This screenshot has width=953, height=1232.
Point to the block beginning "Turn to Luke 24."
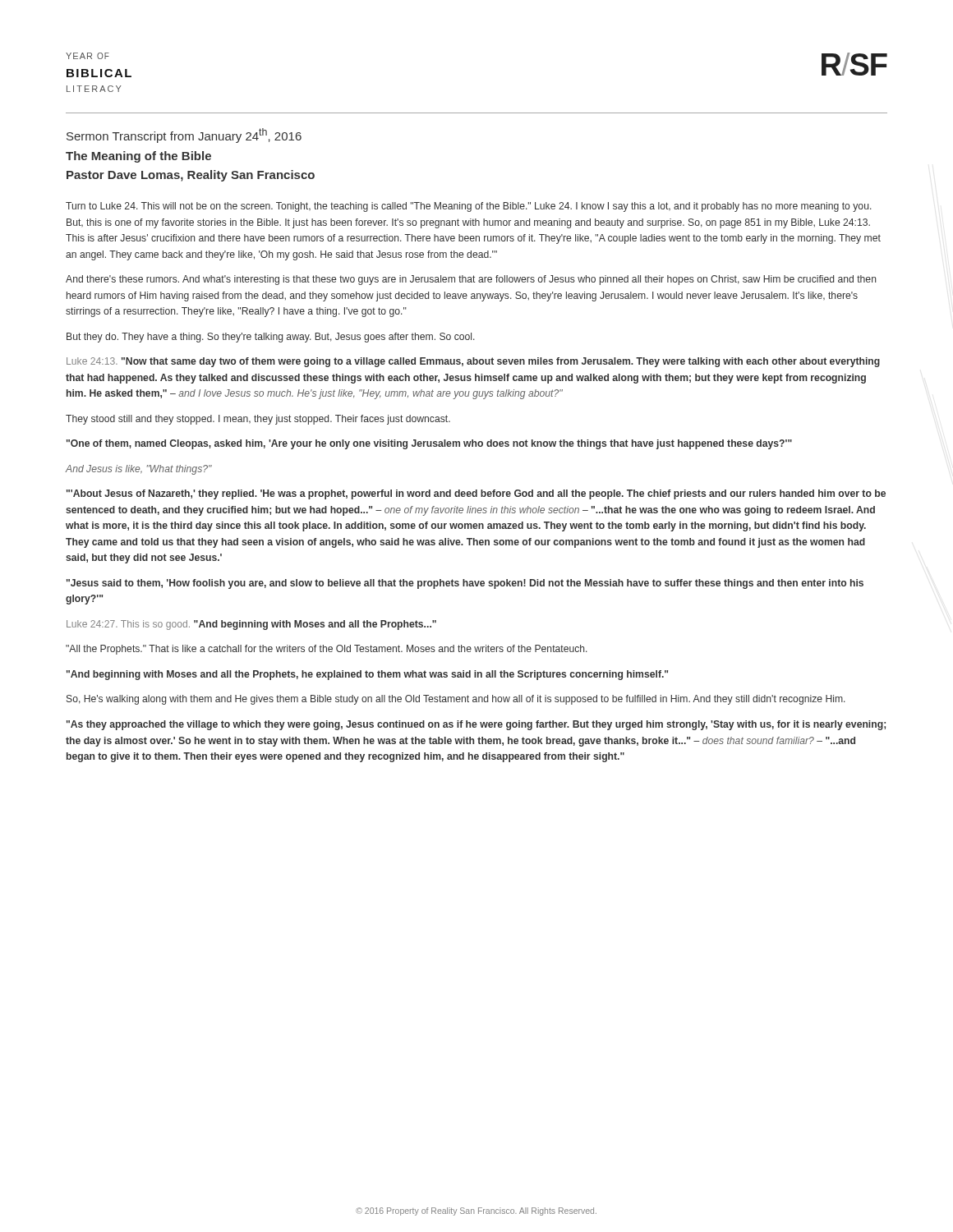(473, 230)
